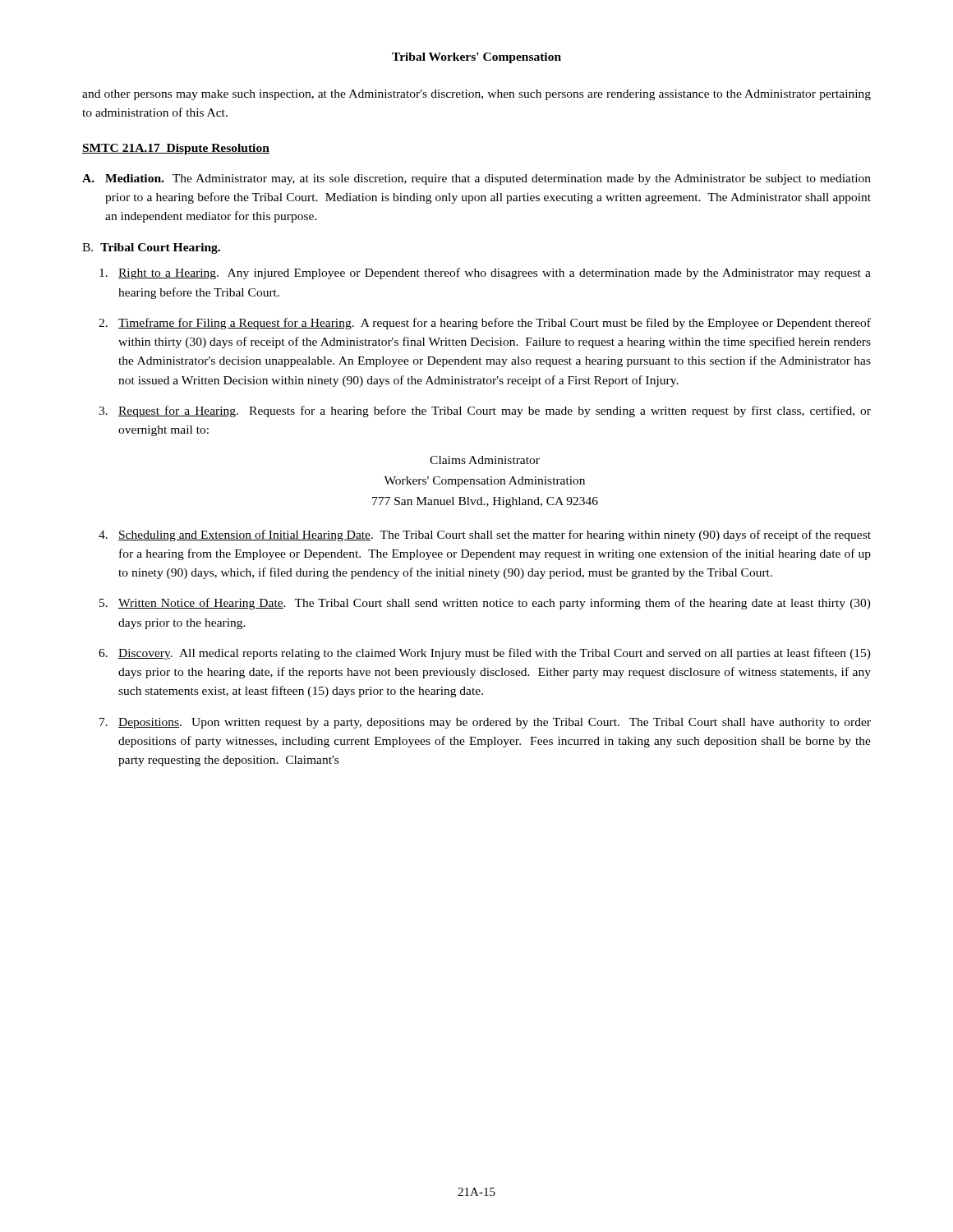Select the block starting "Claims Administrator Workers' Compensation"

[485, 480]
